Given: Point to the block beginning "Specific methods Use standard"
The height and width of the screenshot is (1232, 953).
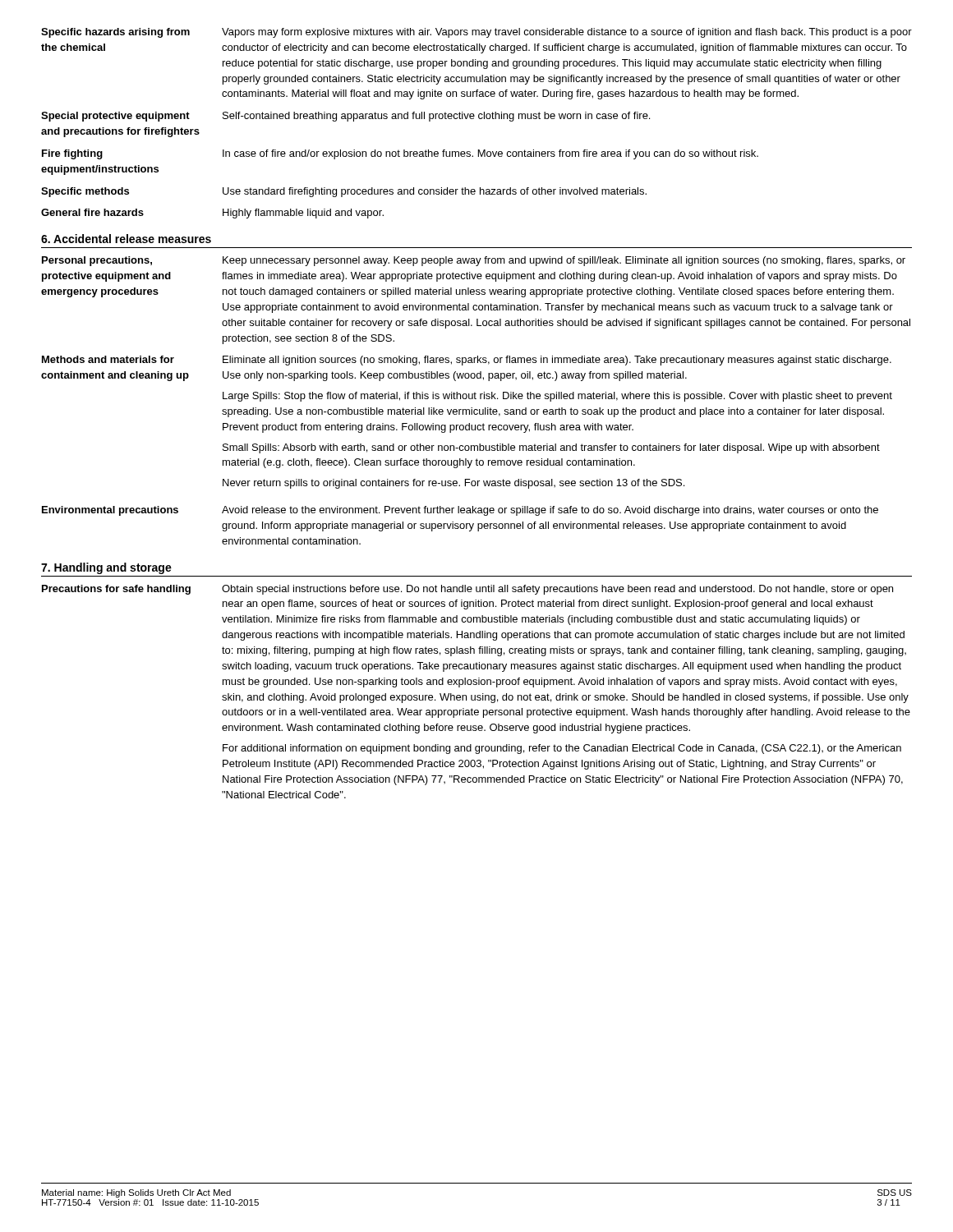Looking at the screenshot, I should click(476, 191).
